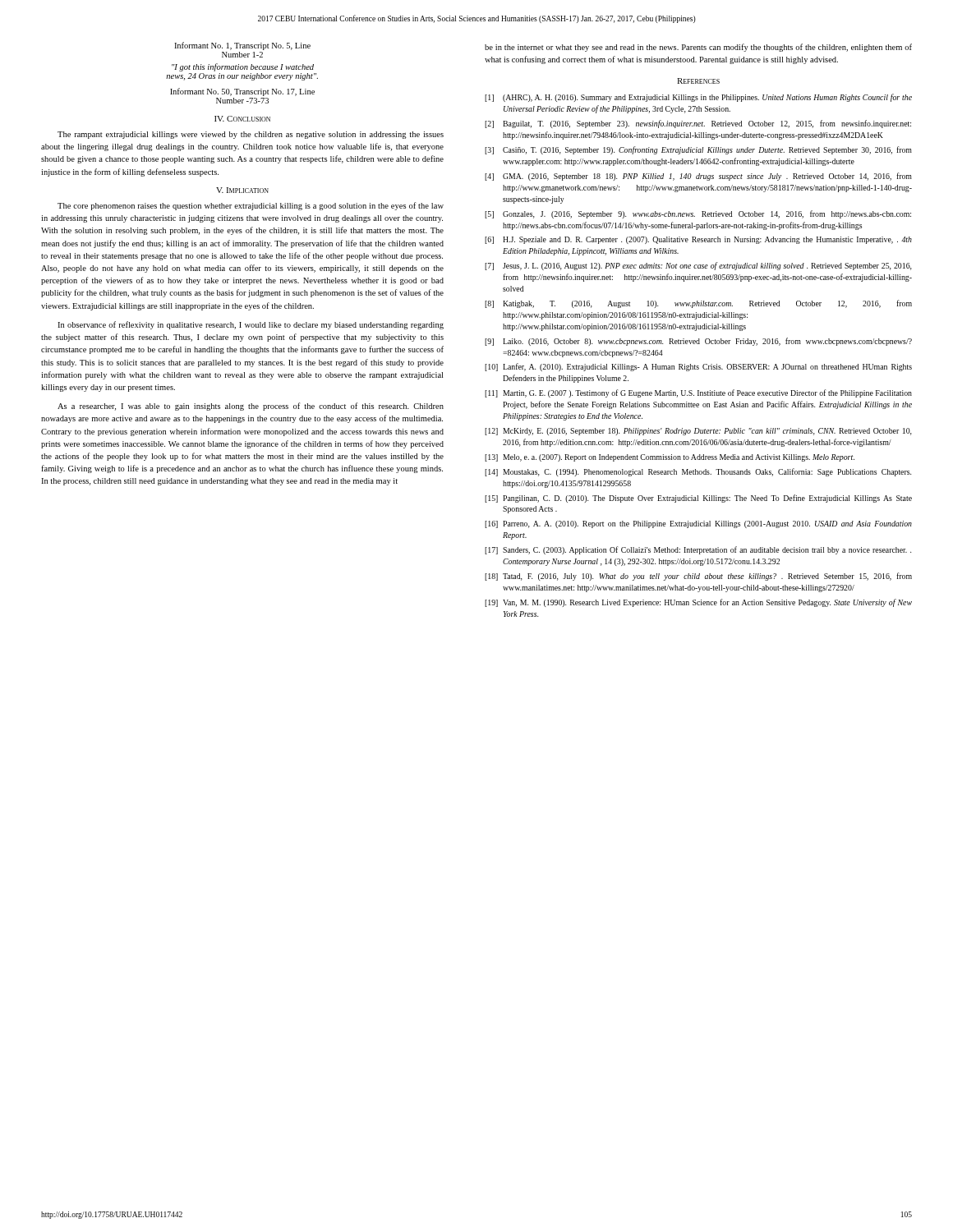Locate the text block containing "Informant No. 1, Transcript"
The image size is (953, 1232).
(242, 50)
